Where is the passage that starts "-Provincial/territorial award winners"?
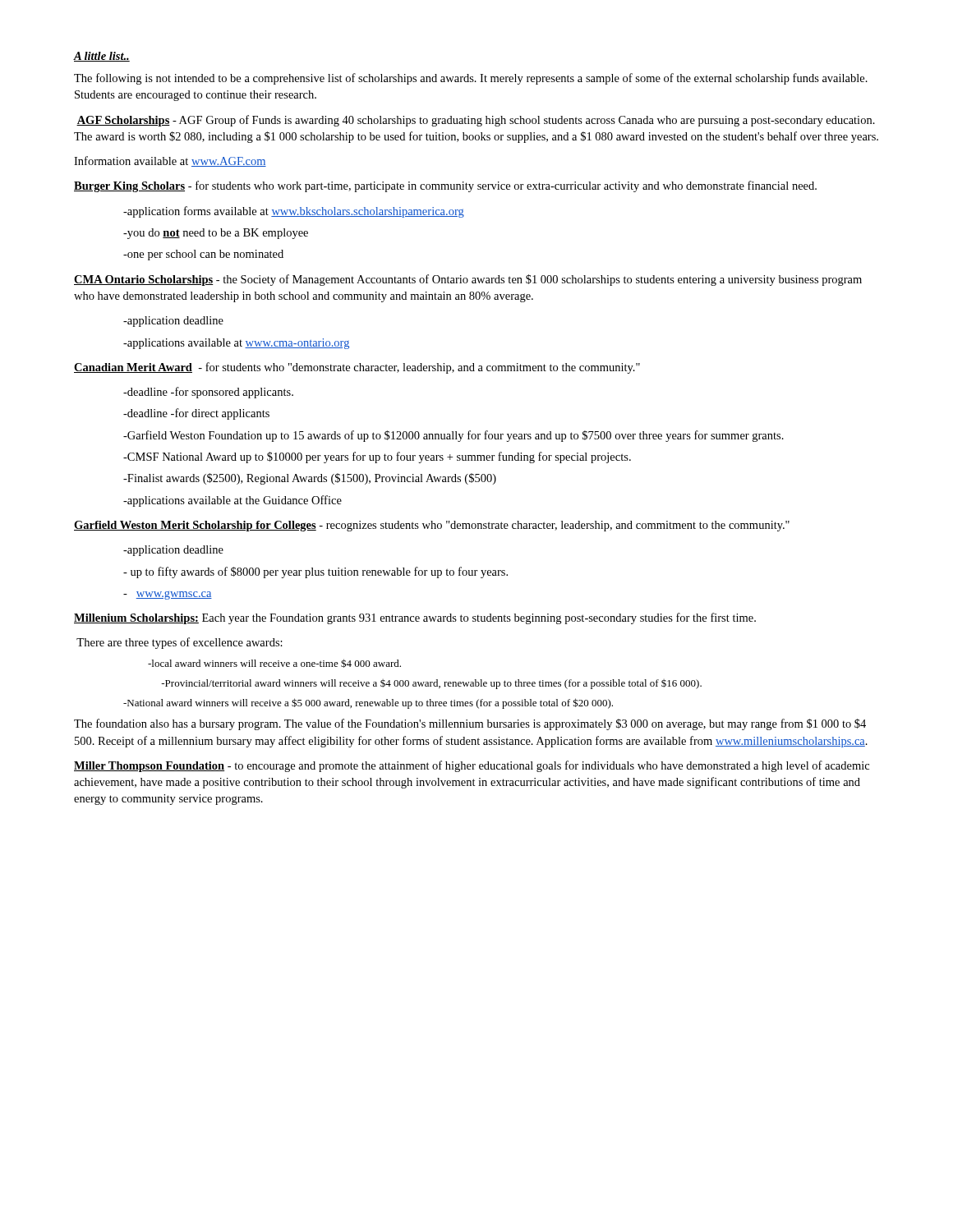Image resolution: width=953 pixels, height=1232 pixels. tap(513, 683)
